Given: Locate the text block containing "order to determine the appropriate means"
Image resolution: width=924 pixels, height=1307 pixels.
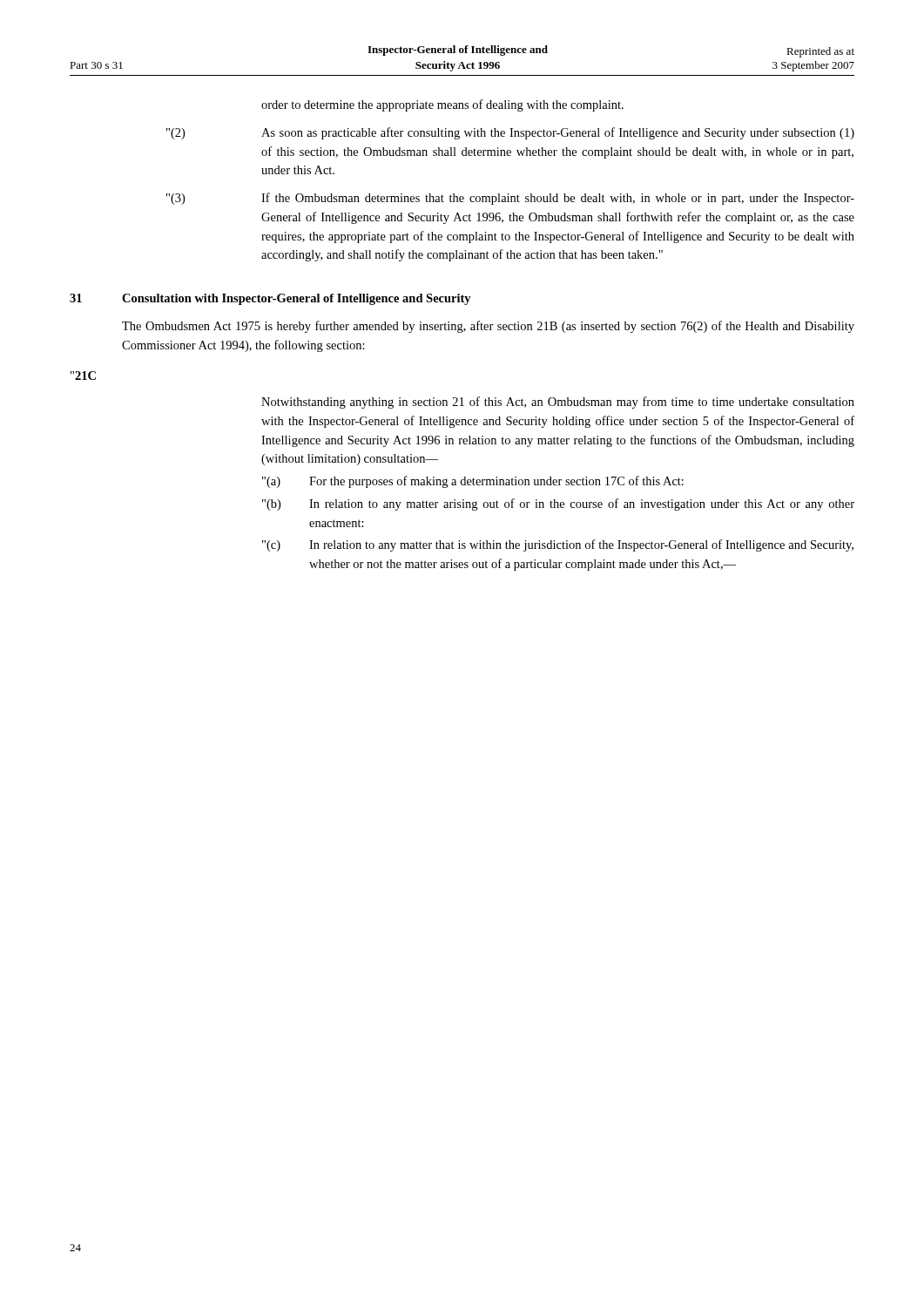Looking at the screenshot, I should click(x=443, y=105).
